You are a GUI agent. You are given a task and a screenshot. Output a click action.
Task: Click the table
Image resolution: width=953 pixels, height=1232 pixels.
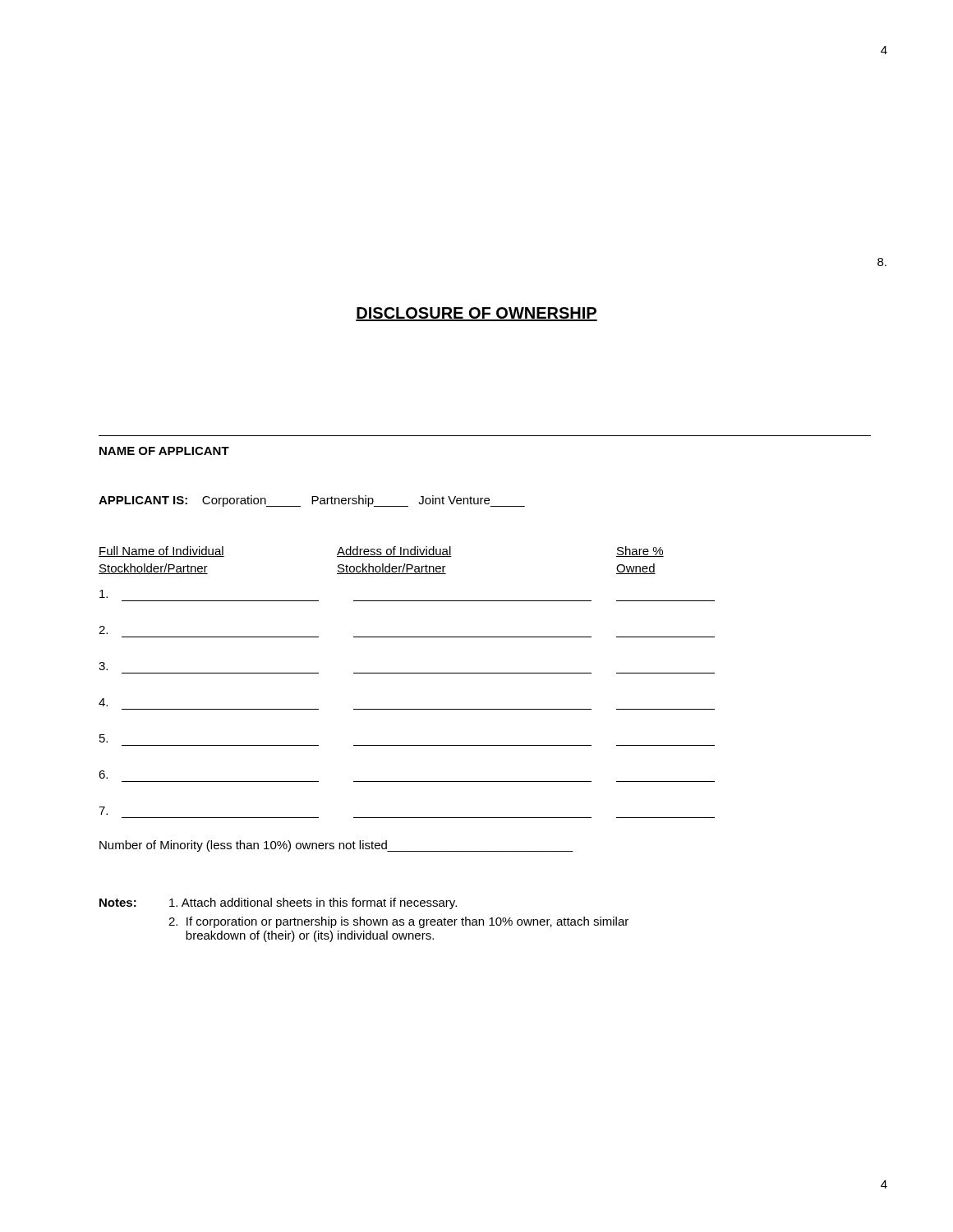pos(485,701)
